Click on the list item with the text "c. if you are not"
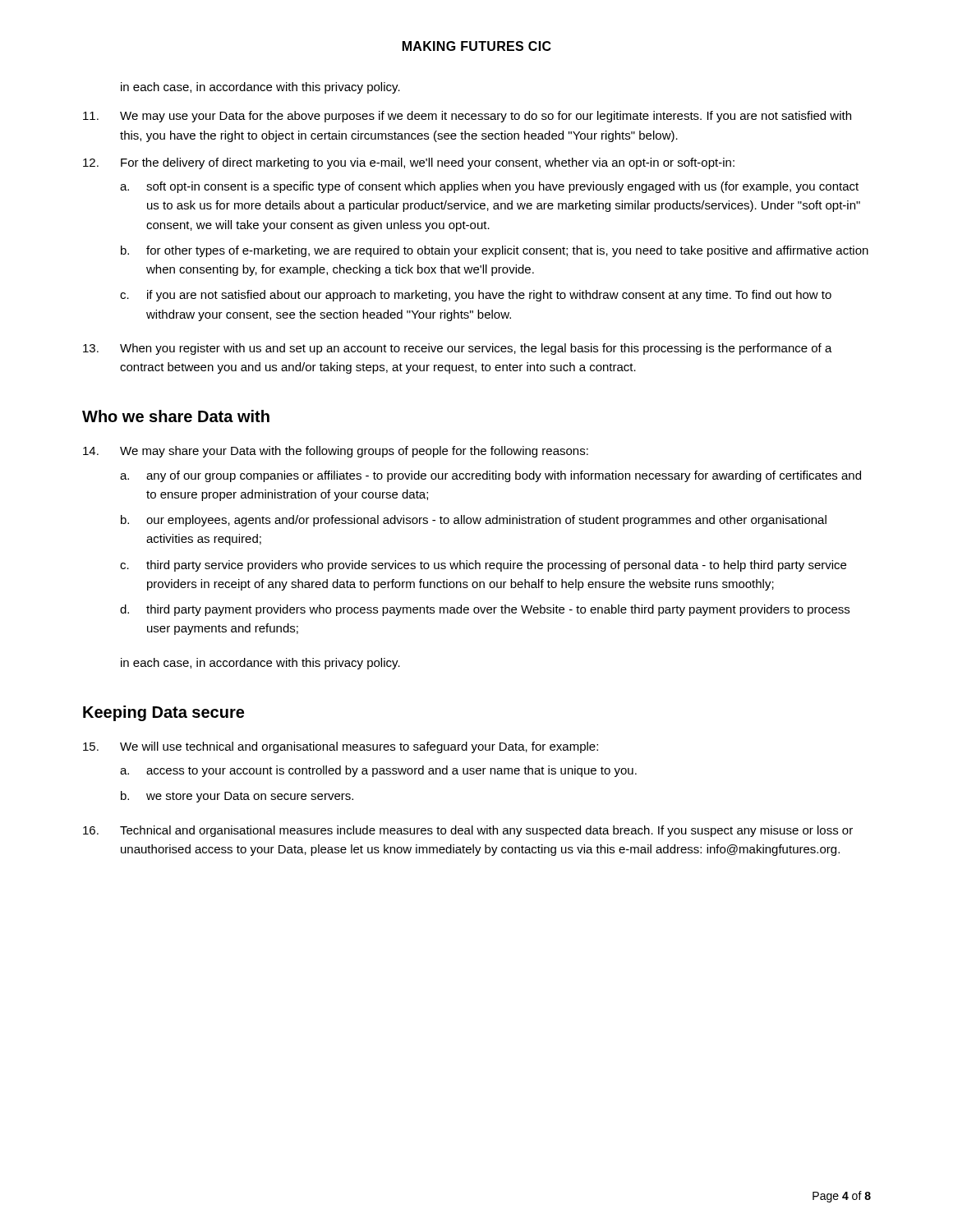Image resolution: width=953 pixels, height=1232 pixels. pyautogui.click(x=495, y=304)
